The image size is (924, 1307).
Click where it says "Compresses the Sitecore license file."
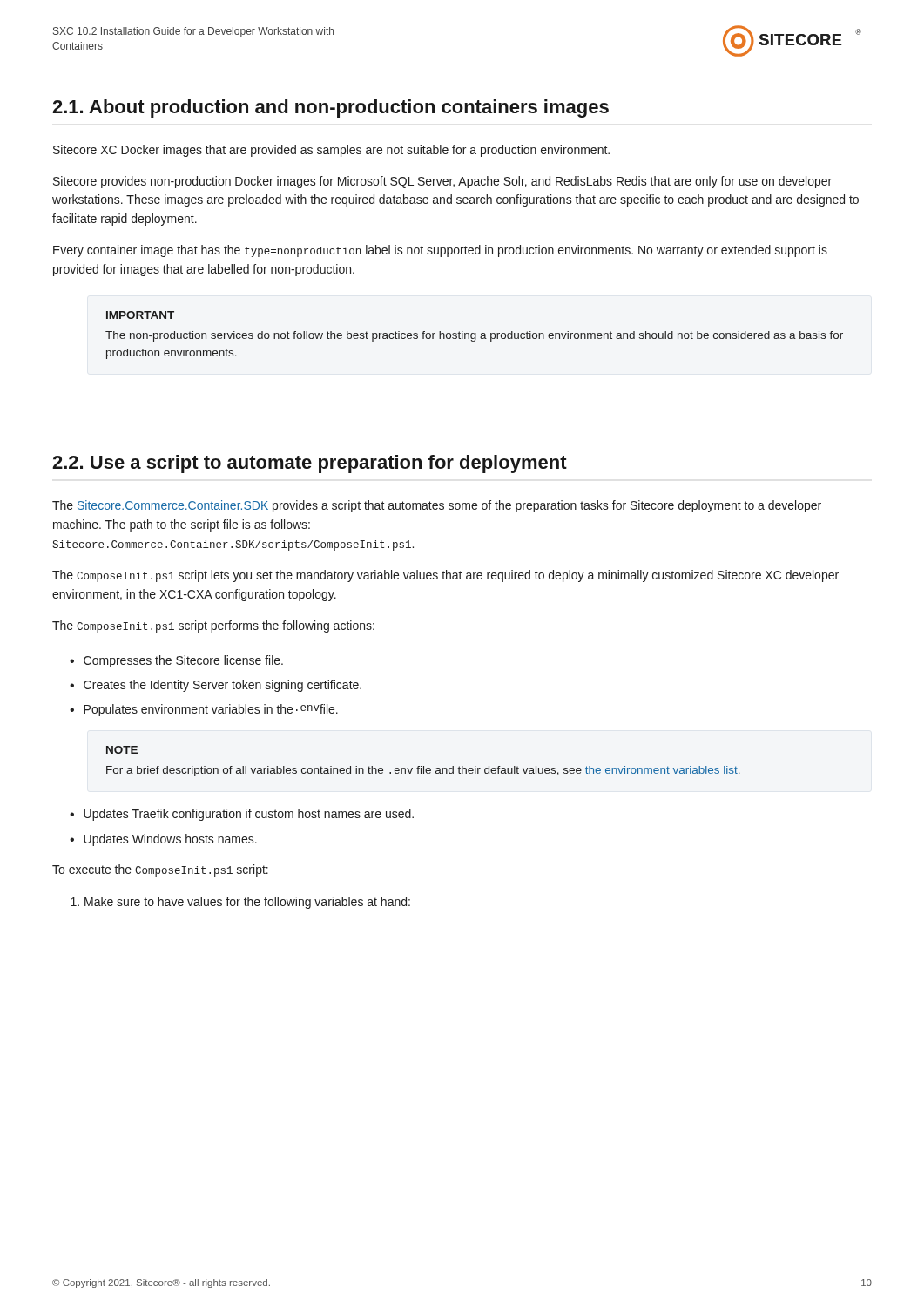(184, 660)
